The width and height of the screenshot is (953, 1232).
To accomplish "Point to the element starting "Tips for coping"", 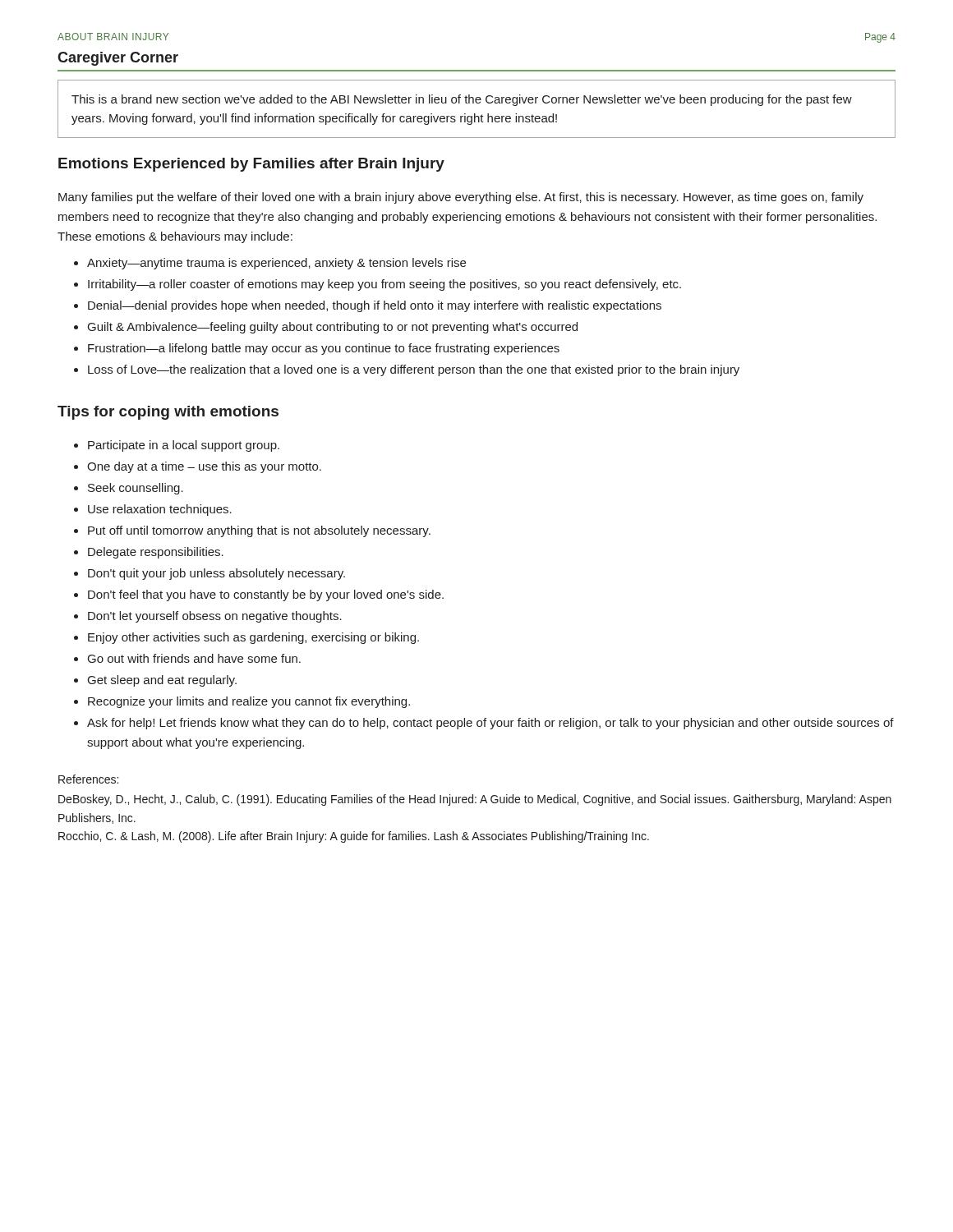I will 168,411.
